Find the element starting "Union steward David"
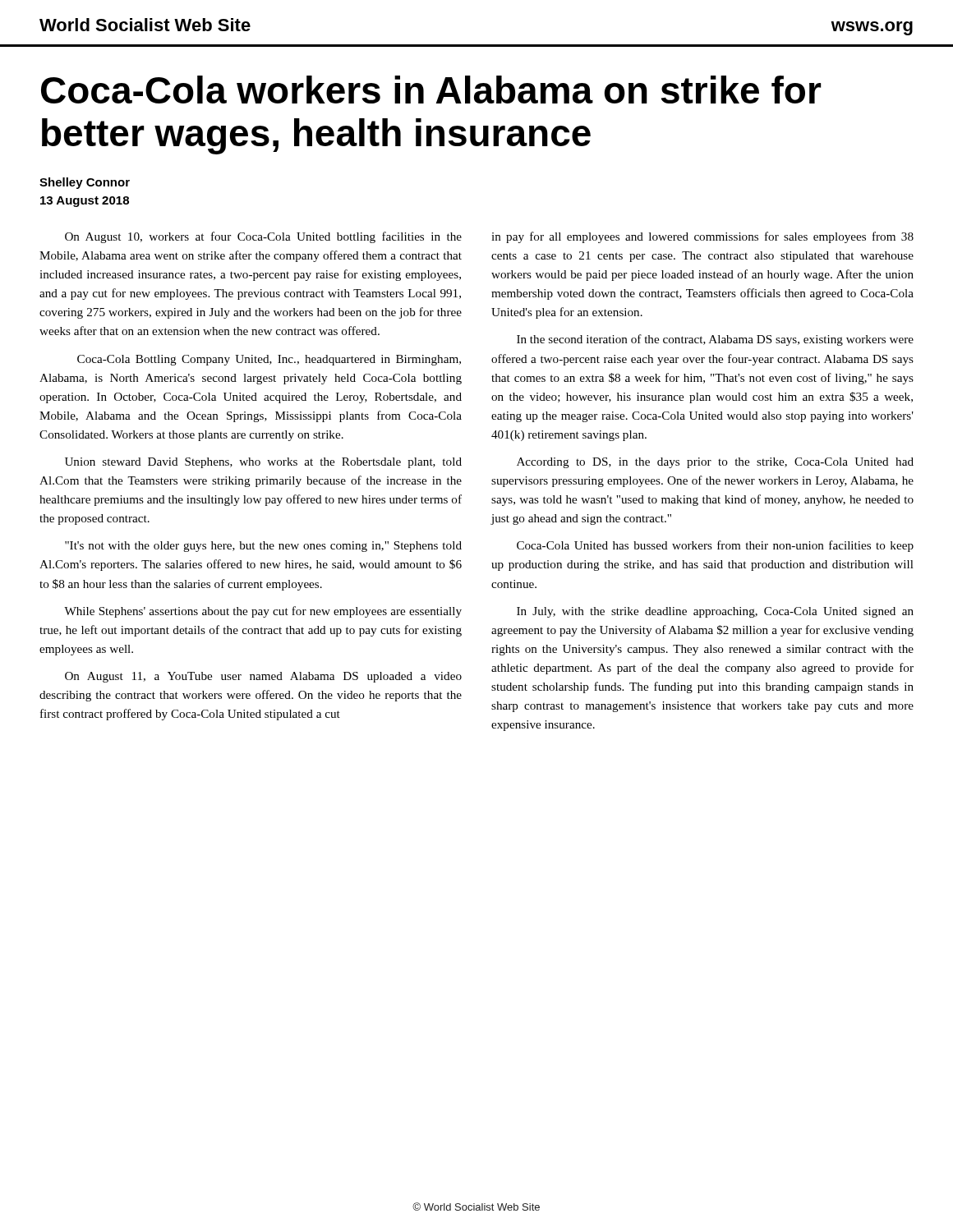The image size is (953, 1232). (x=251, y=490)
